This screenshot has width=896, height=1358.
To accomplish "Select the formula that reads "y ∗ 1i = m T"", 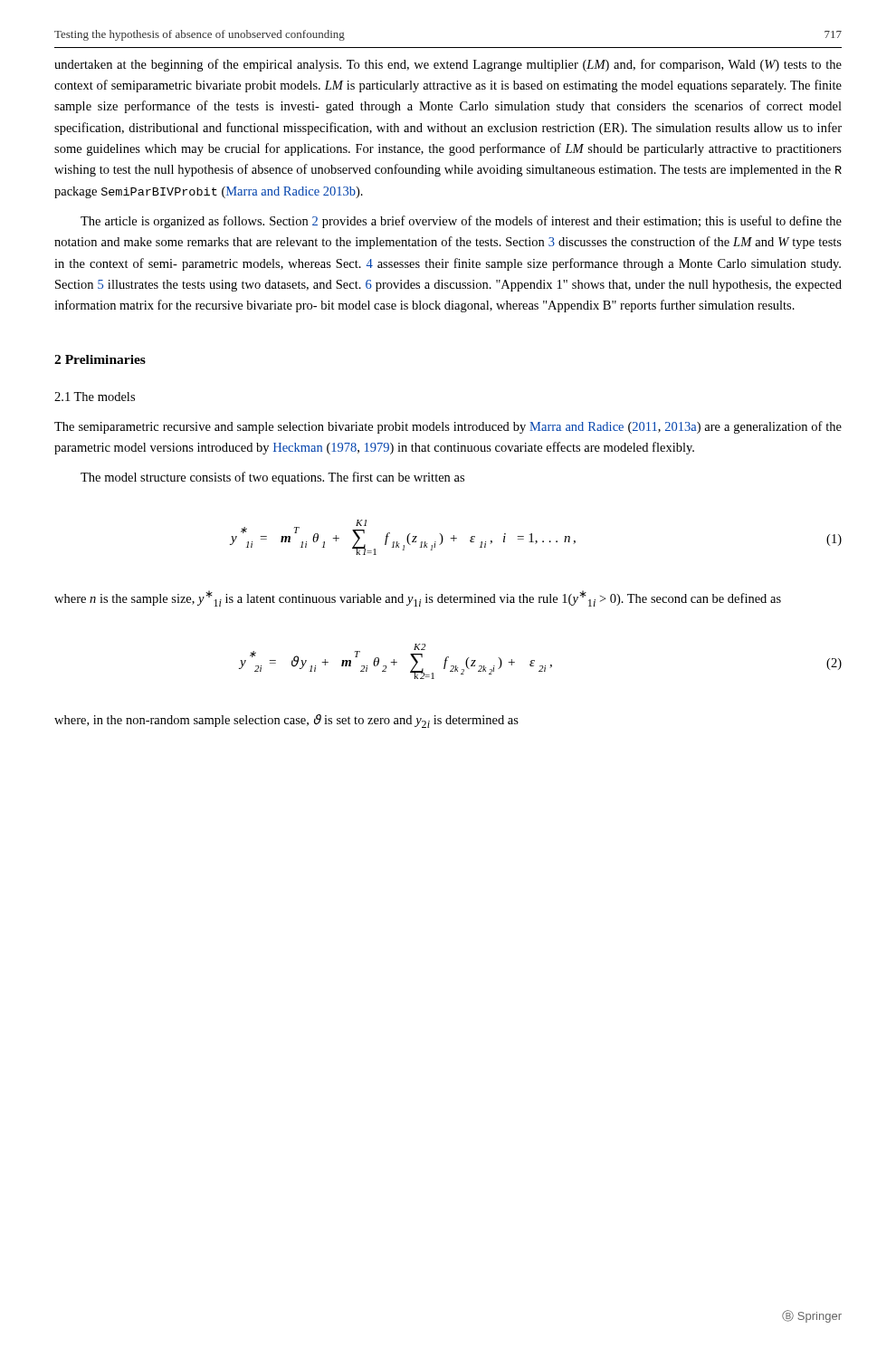I will coord(536,539).
